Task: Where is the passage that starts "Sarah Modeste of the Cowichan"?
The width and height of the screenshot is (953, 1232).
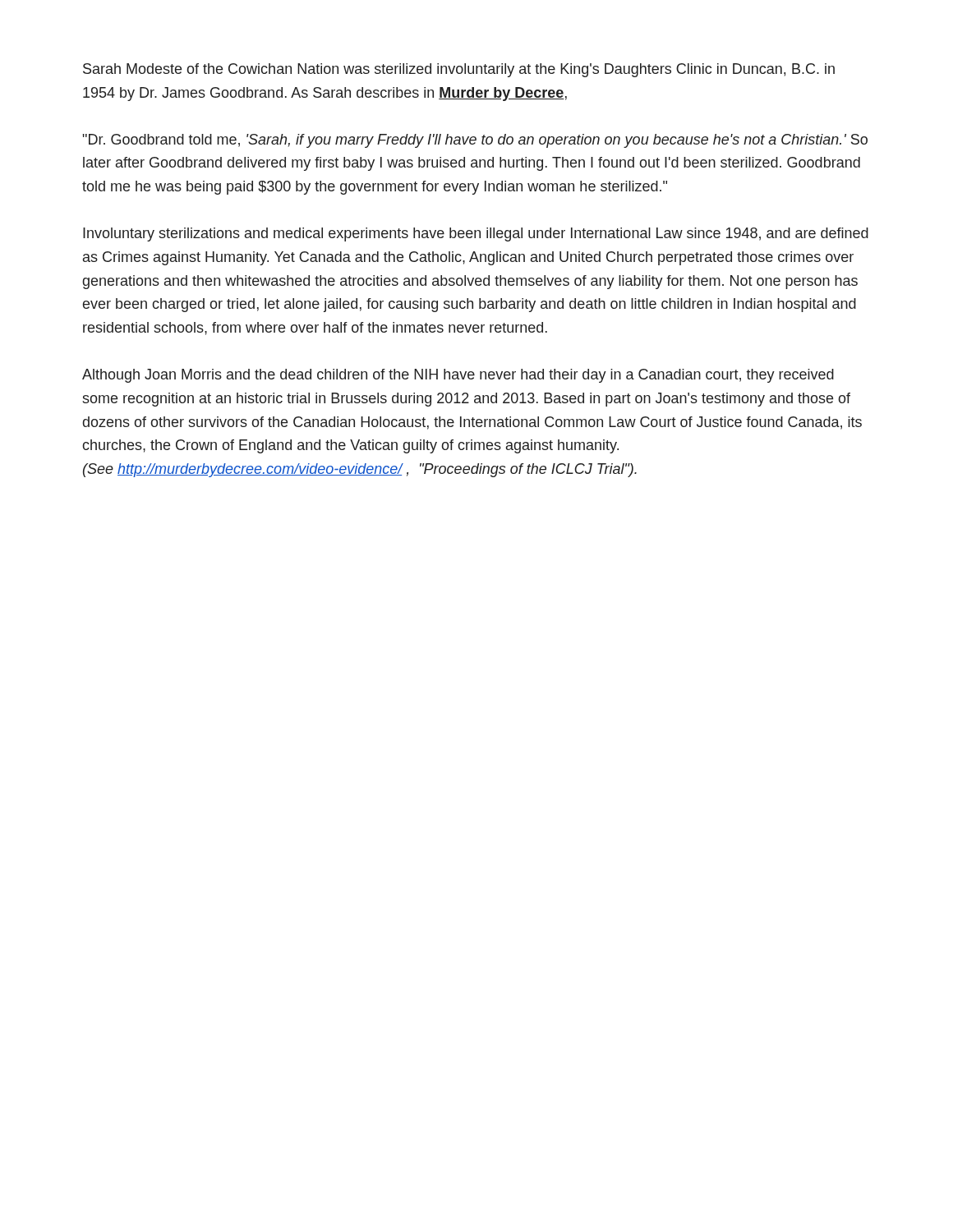Action: [x=459, y=81]
